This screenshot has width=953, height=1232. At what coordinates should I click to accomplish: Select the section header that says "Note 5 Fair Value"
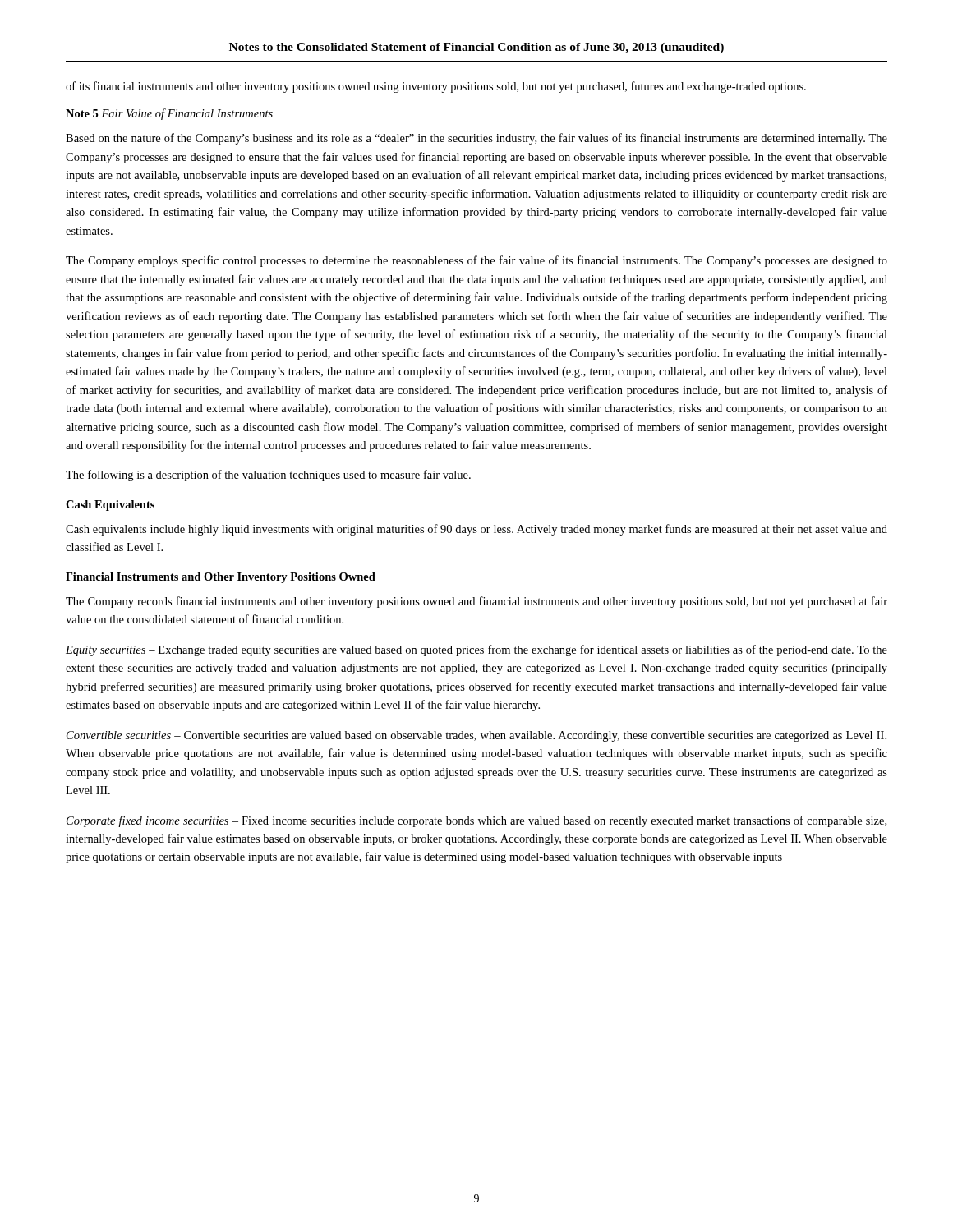tap(169, 114)
